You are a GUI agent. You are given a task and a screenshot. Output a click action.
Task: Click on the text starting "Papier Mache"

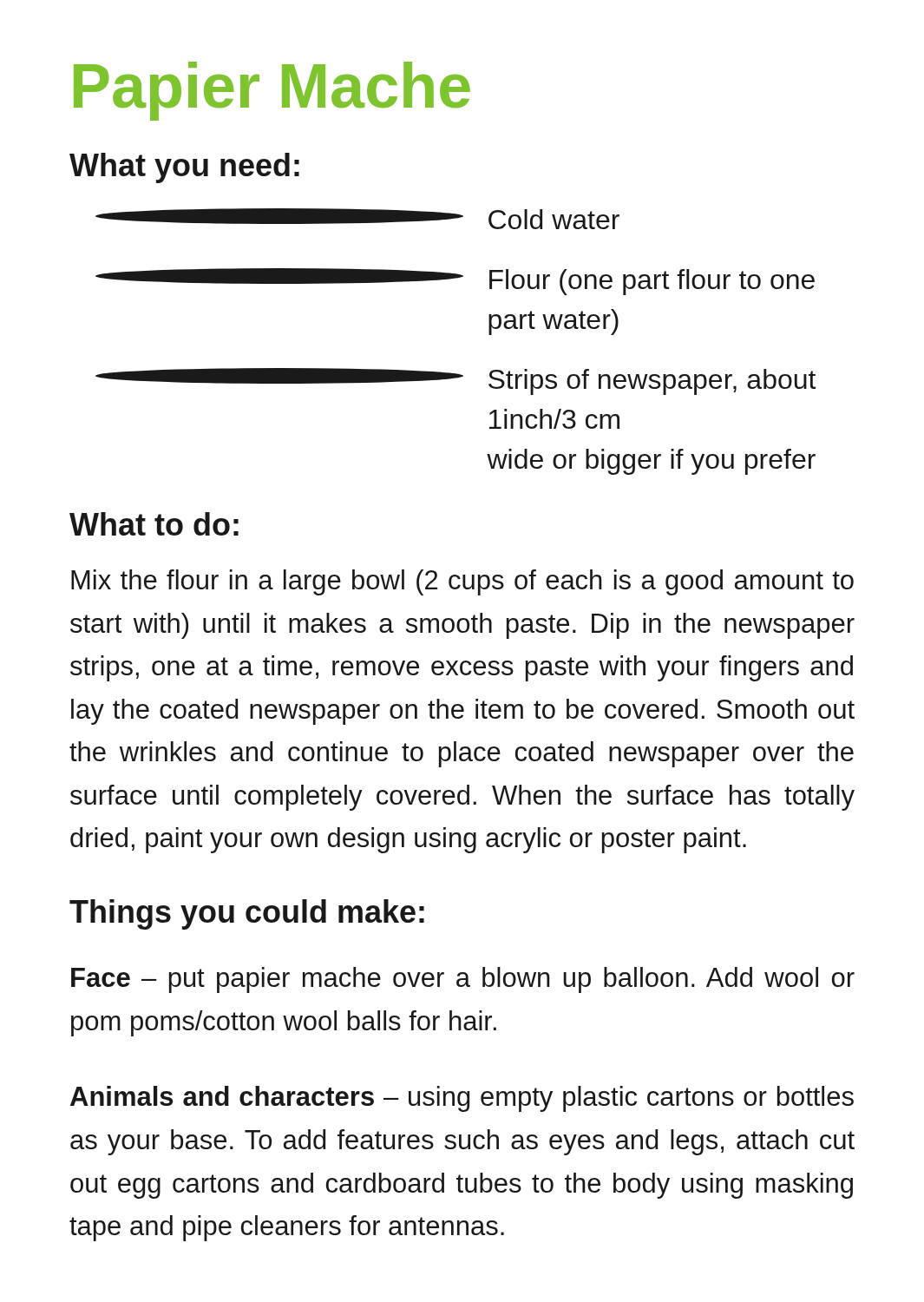pyautogui.click(x=462, y=86)
